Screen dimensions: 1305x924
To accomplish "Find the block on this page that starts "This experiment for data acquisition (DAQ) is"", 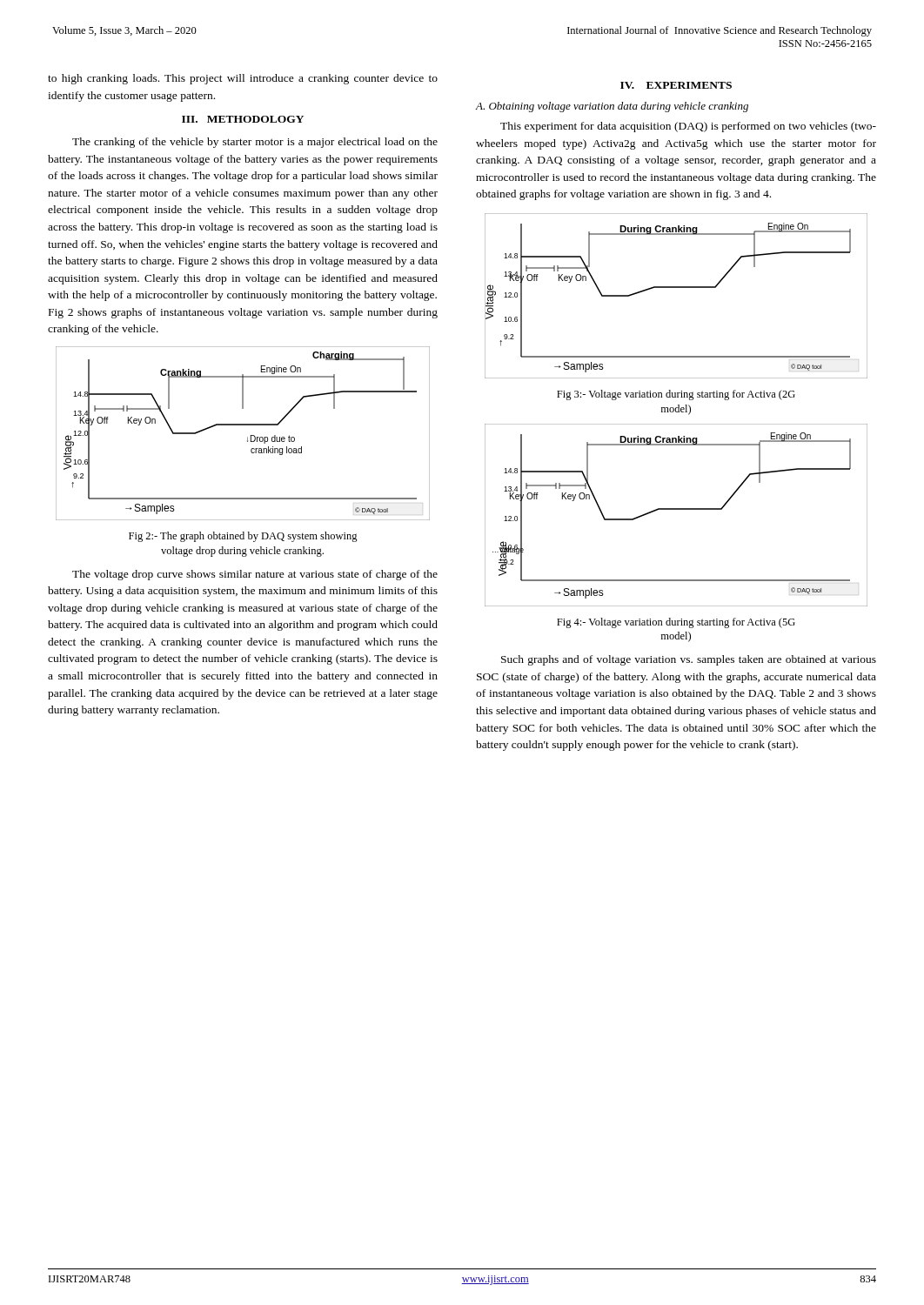I will pos(676,160).
